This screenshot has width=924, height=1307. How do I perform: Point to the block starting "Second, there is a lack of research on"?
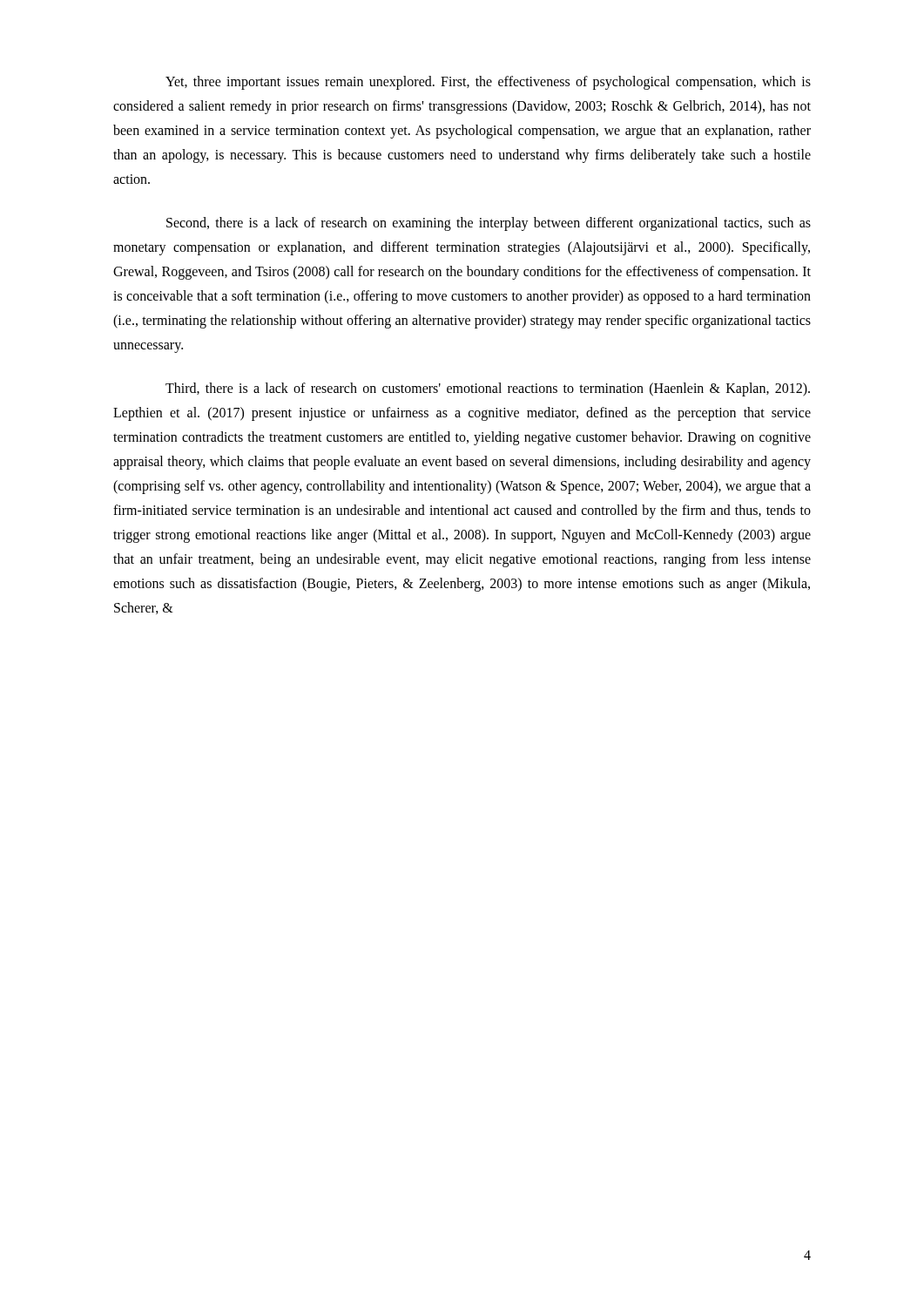coord(462,284)
